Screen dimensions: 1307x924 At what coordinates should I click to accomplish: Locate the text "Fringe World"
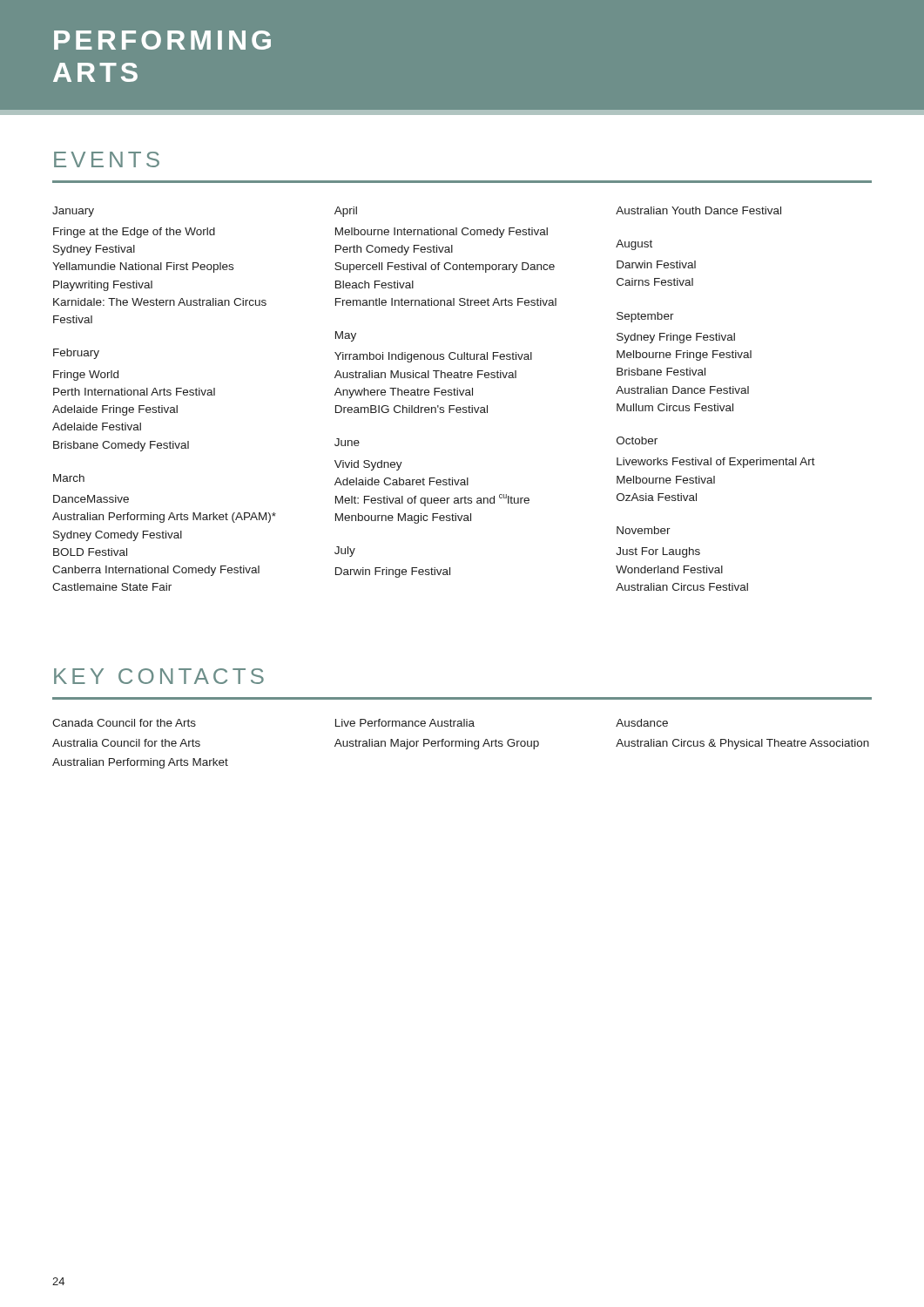click(86, 374)
